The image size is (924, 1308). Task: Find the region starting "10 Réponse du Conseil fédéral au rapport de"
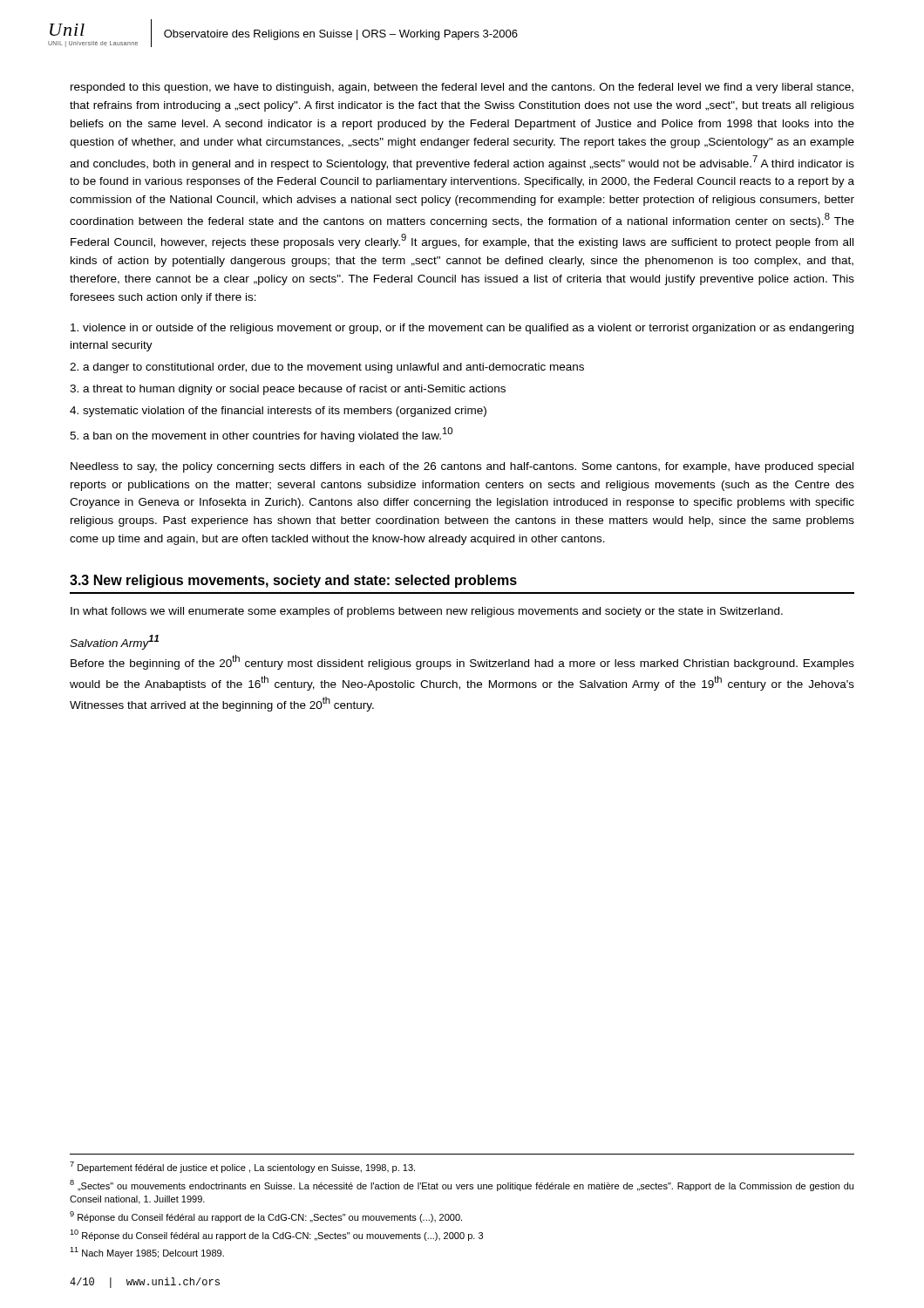[277, 1234]
